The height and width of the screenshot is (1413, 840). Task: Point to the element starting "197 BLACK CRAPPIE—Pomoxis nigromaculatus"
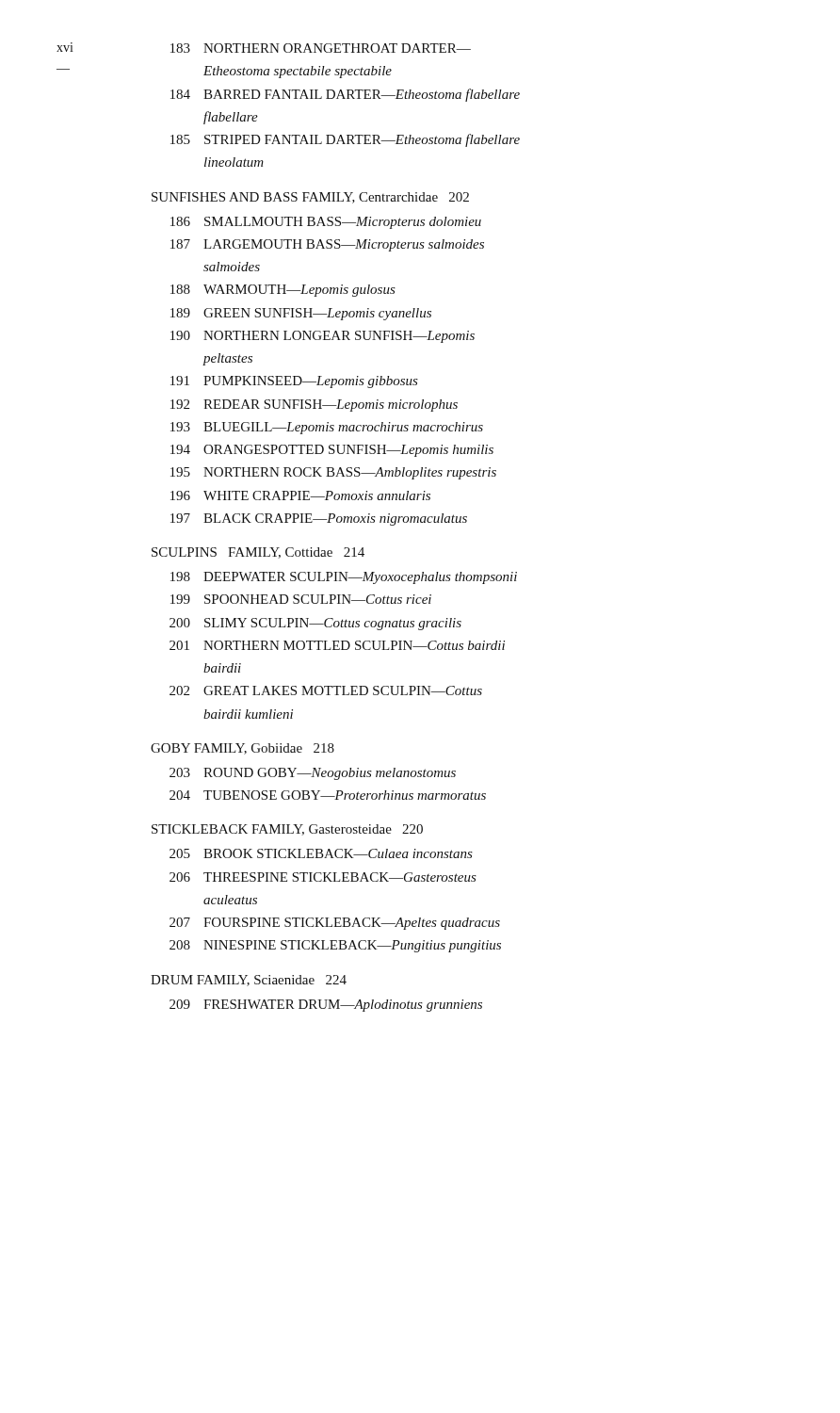[x=443, y=519]
